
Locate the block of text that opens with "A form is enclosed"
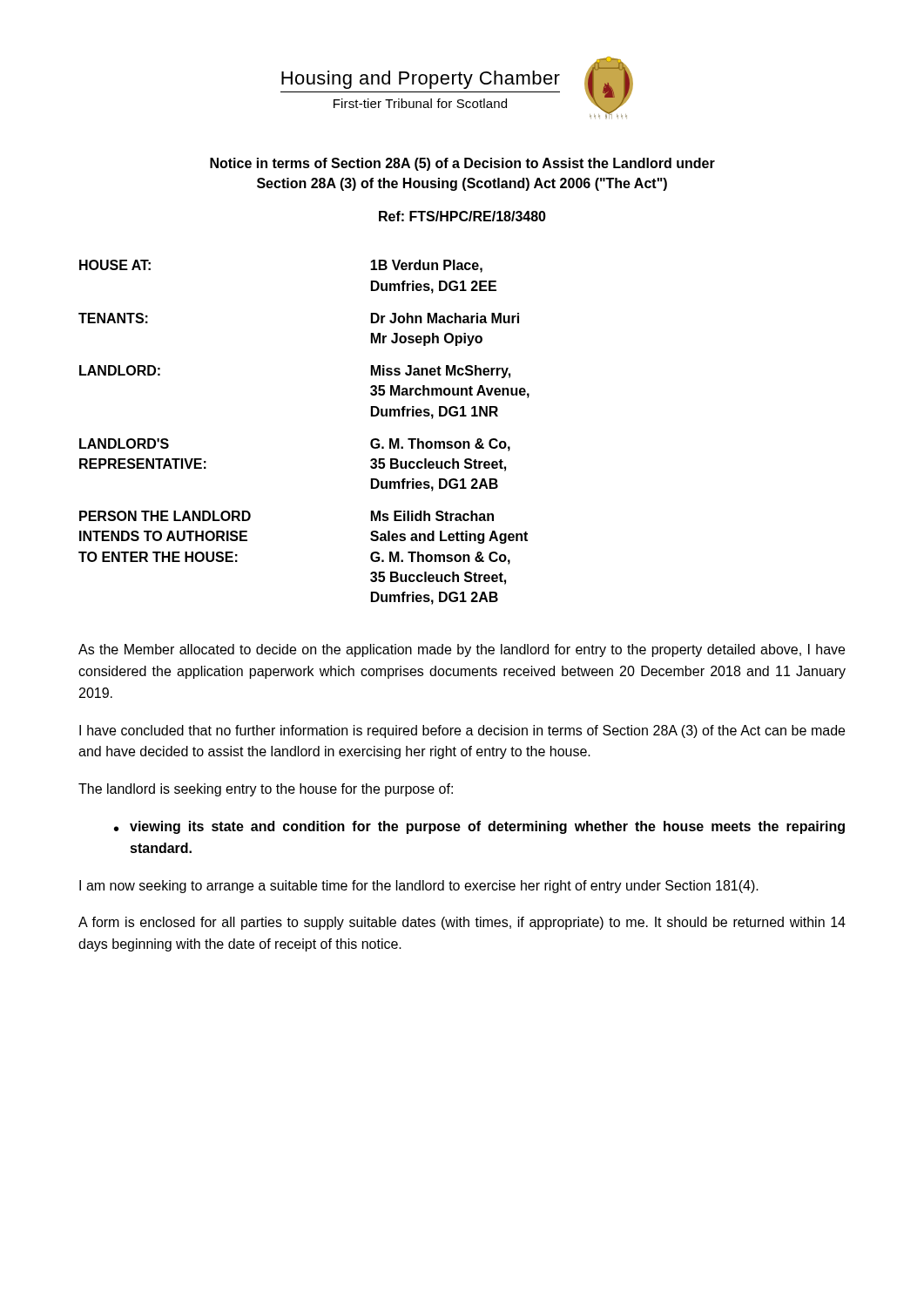pos(462,933)
